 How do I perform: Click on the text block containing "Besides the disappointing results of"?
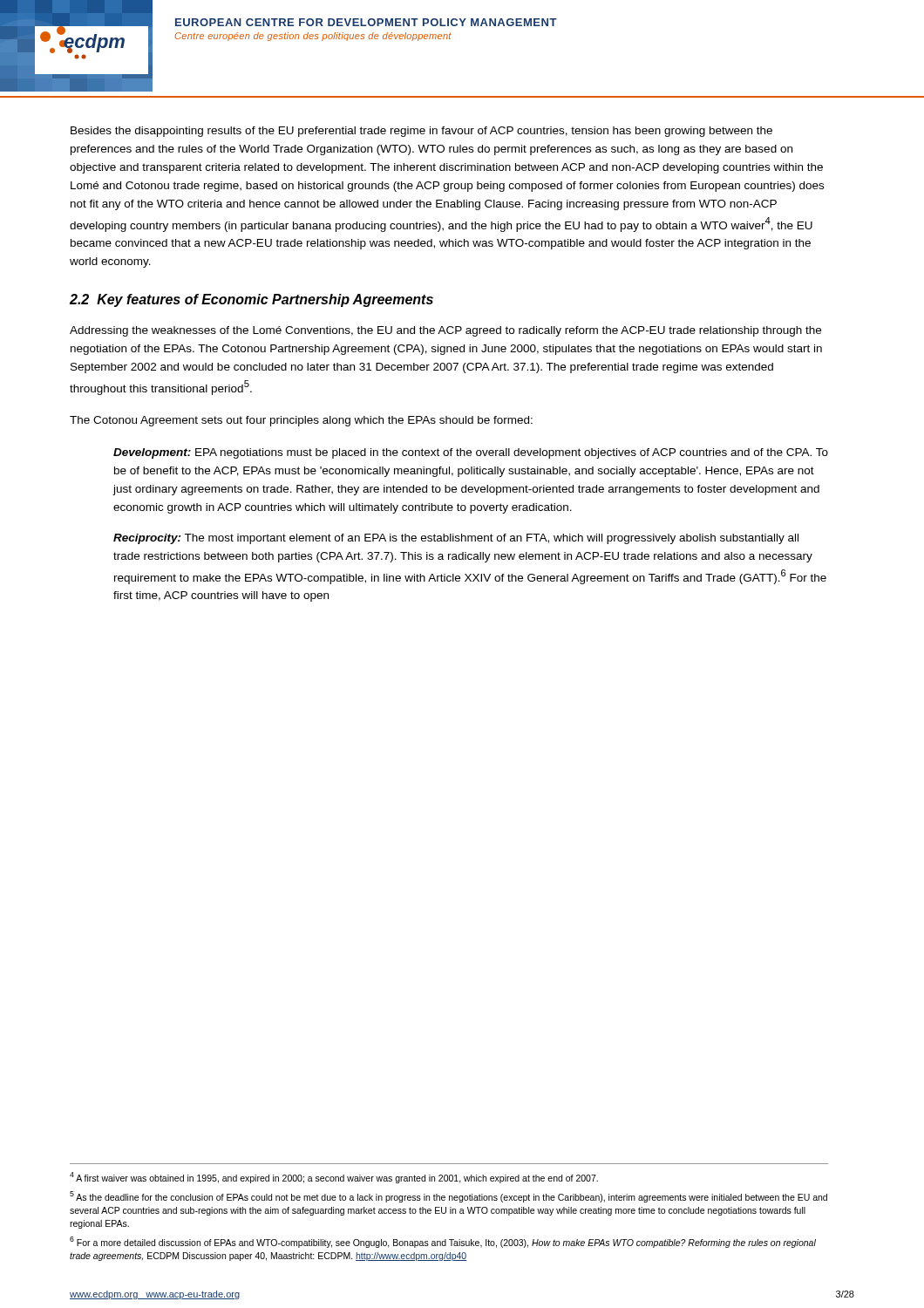tap(447, 196)
